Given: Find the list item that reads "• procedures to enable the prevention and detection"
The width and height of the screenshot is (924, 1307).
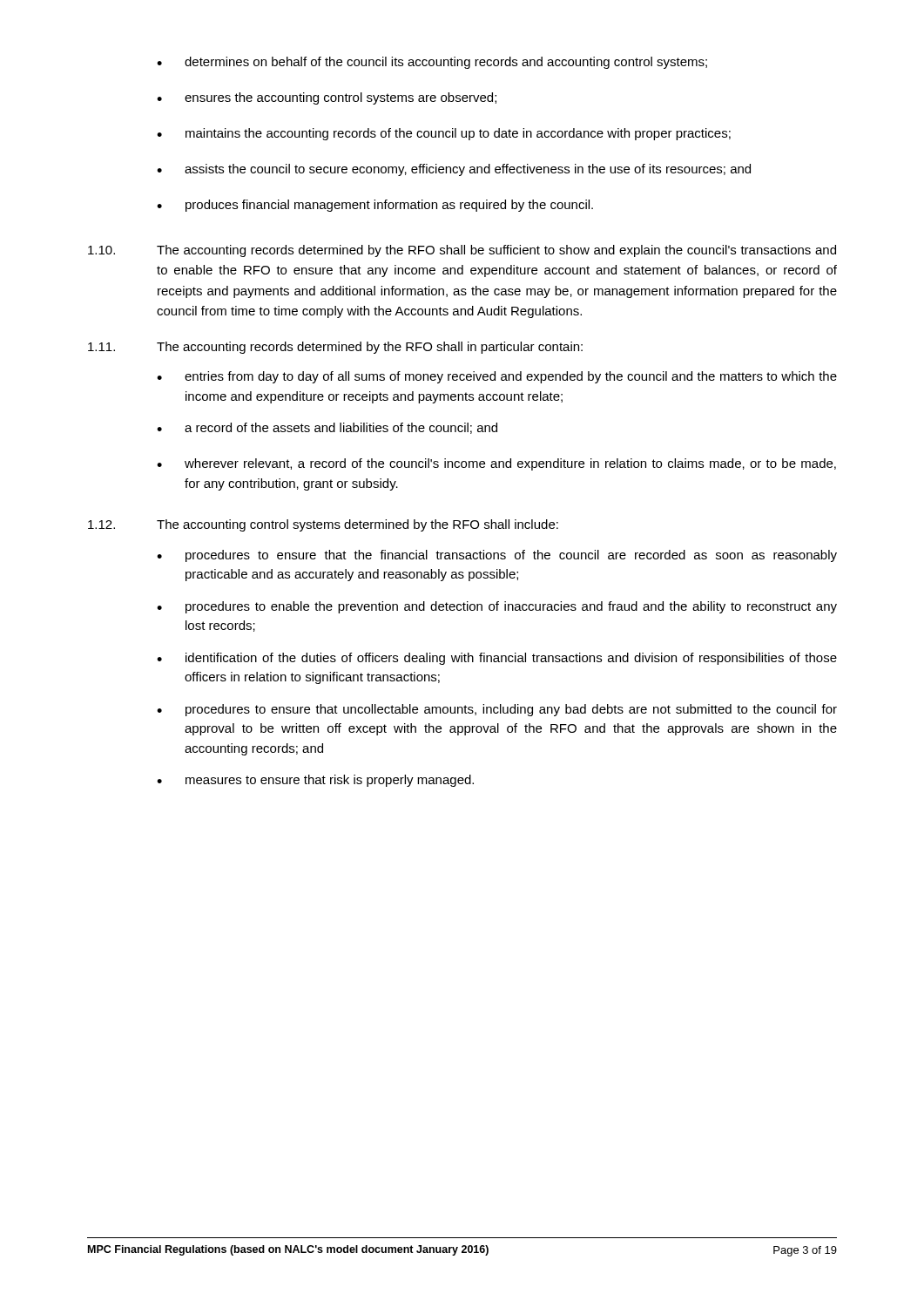Looking at the screenshot, I should click(x=497, y=616).
